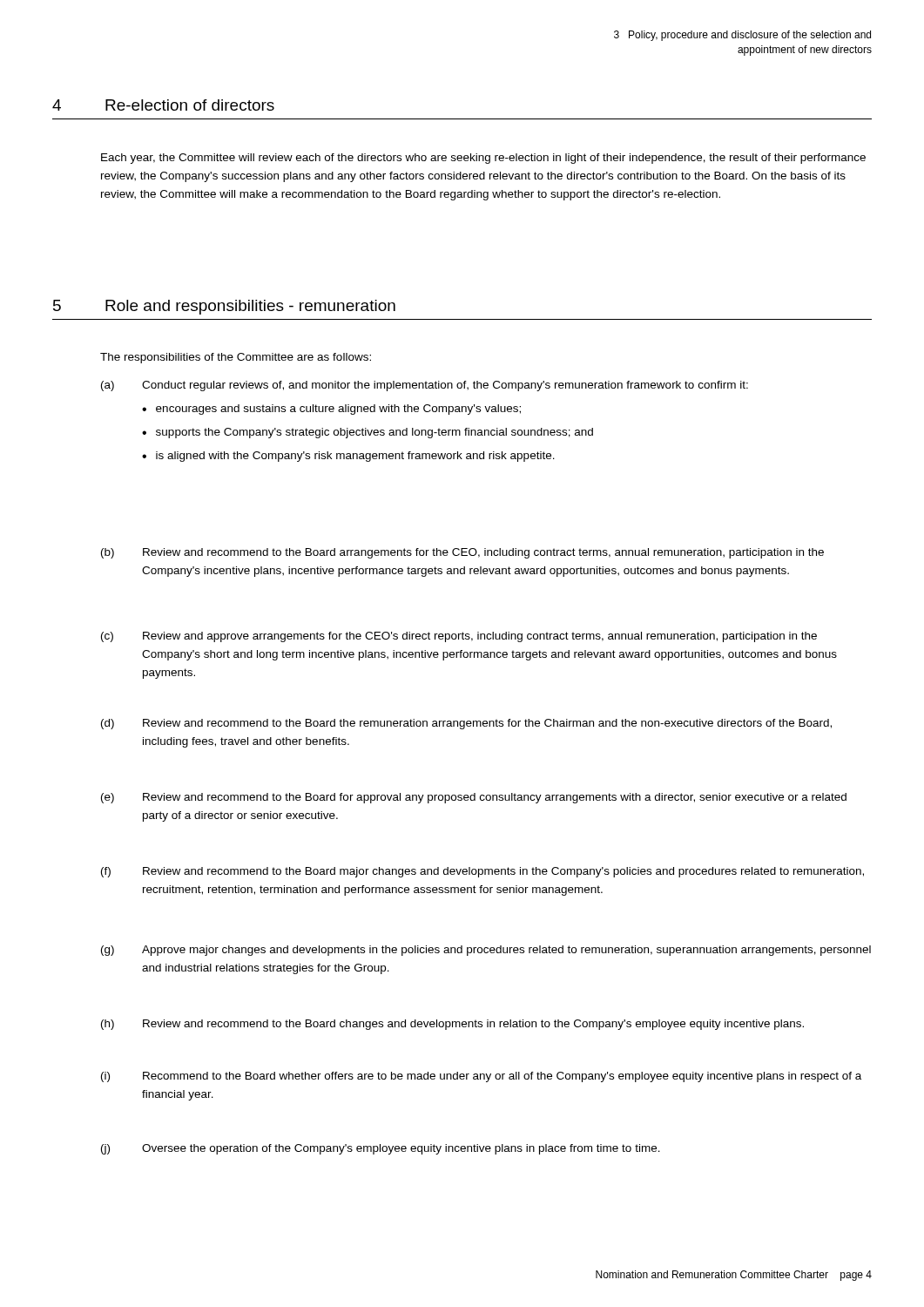Locate the section header containing "5 Role and responsibilities"
The image size is (924, 1307).
(x=462, y=308)
